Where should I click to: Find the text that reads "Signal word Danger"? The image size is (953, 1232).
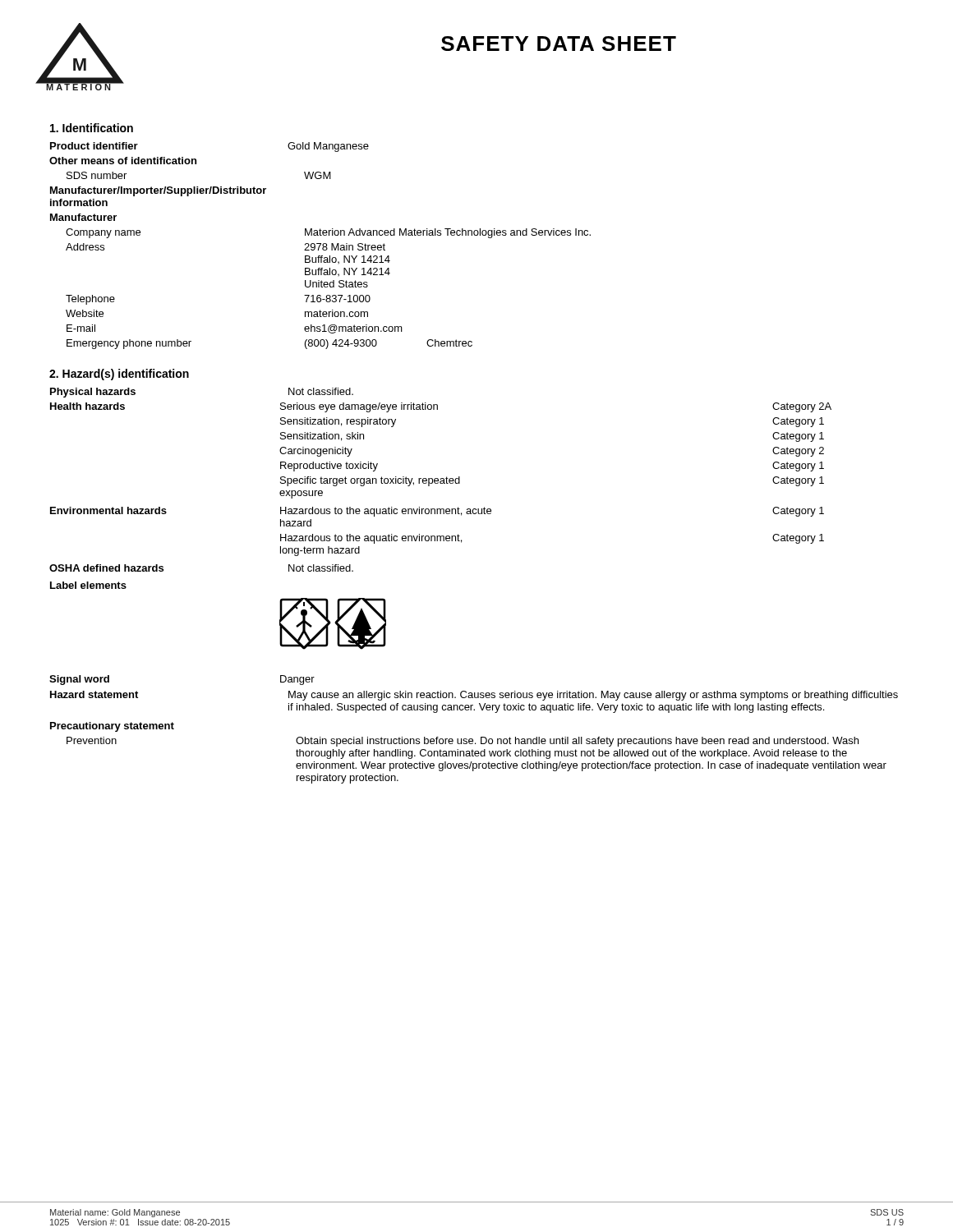74,680
